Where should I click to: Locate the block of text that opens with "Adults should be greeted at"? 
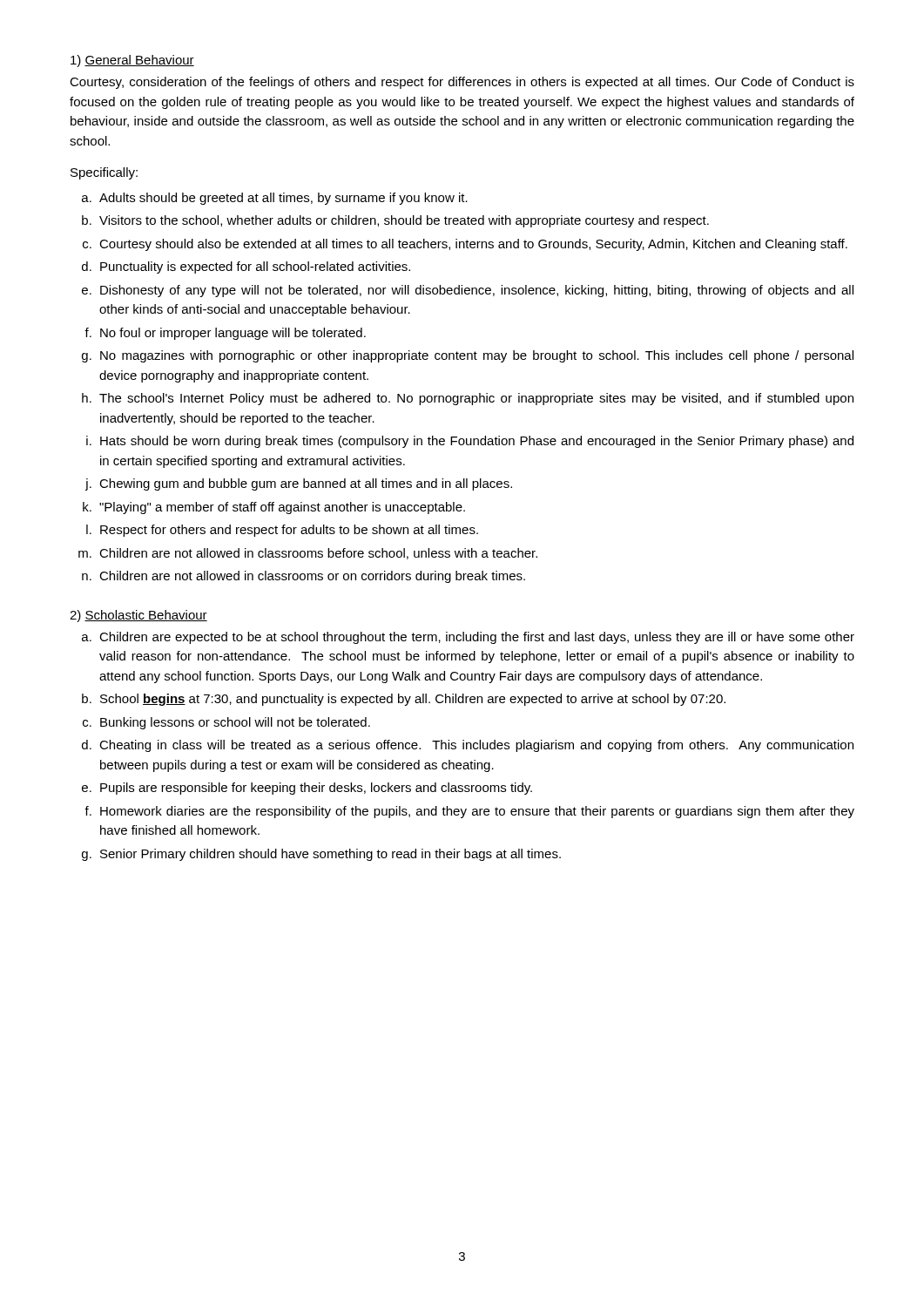[284, 197]
